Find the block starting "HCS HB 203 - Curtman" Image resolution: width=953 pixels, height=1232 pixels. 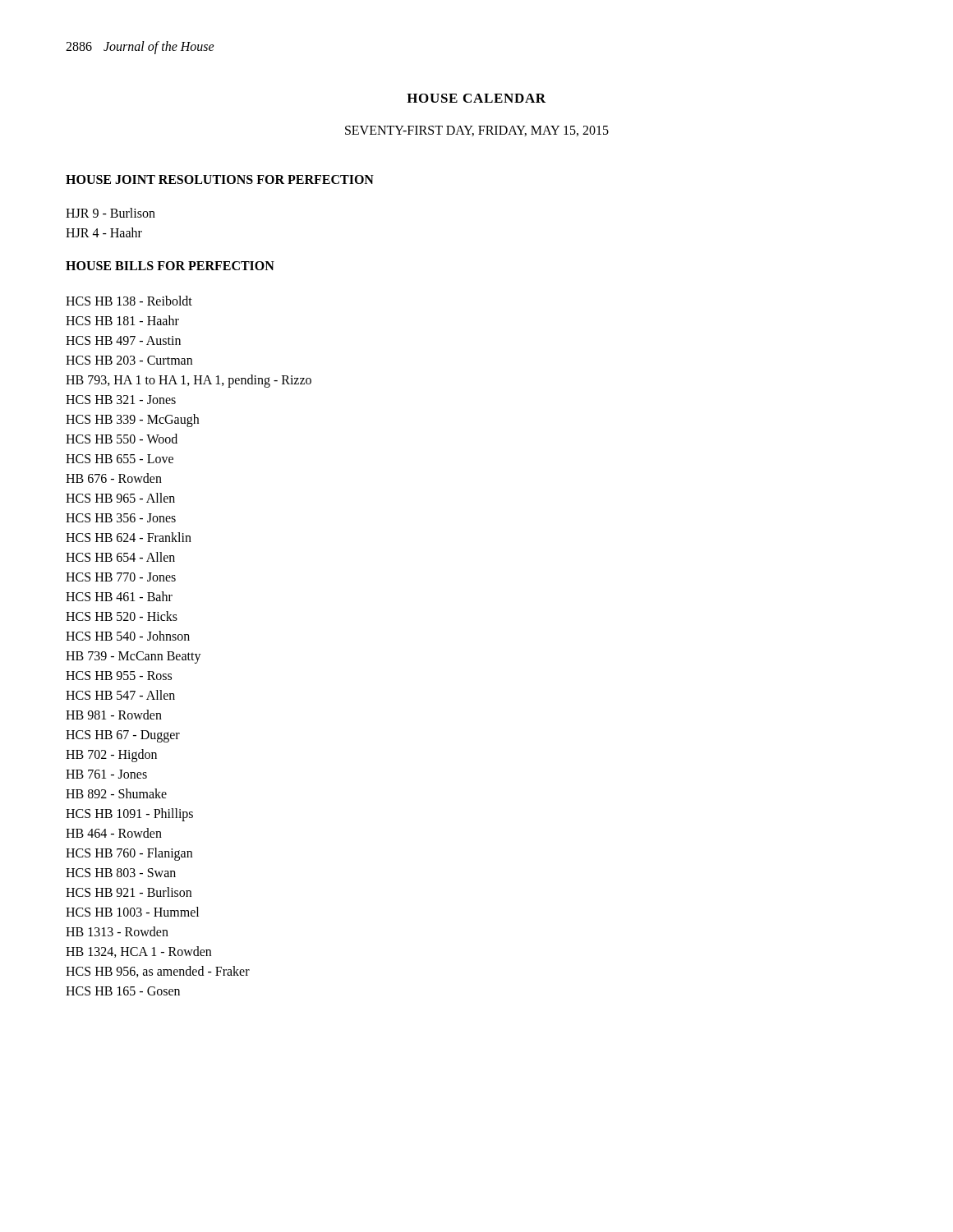[129, 360]
